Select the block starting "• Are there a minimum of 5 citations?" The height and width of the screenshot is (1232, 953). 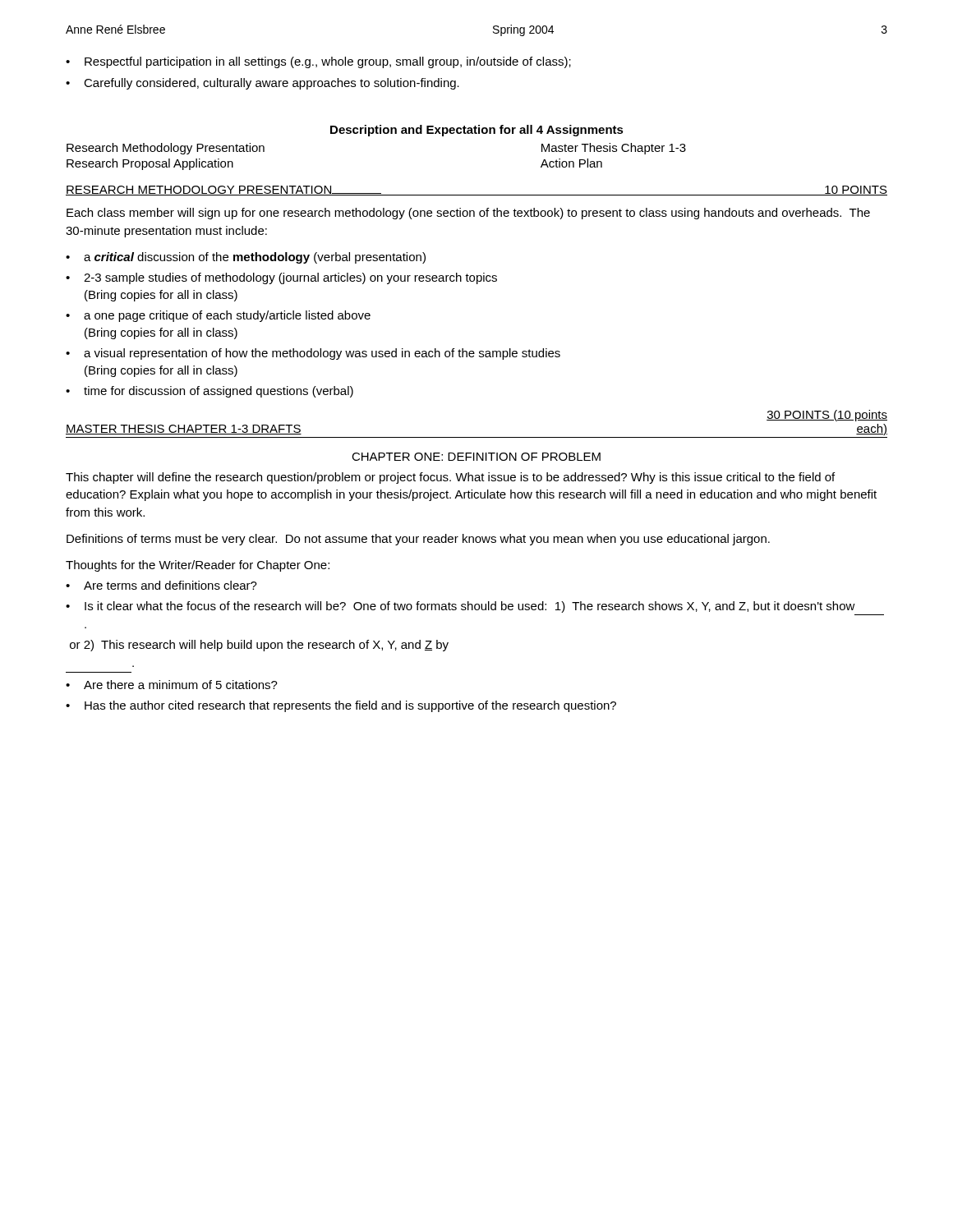tap(172, 685)
